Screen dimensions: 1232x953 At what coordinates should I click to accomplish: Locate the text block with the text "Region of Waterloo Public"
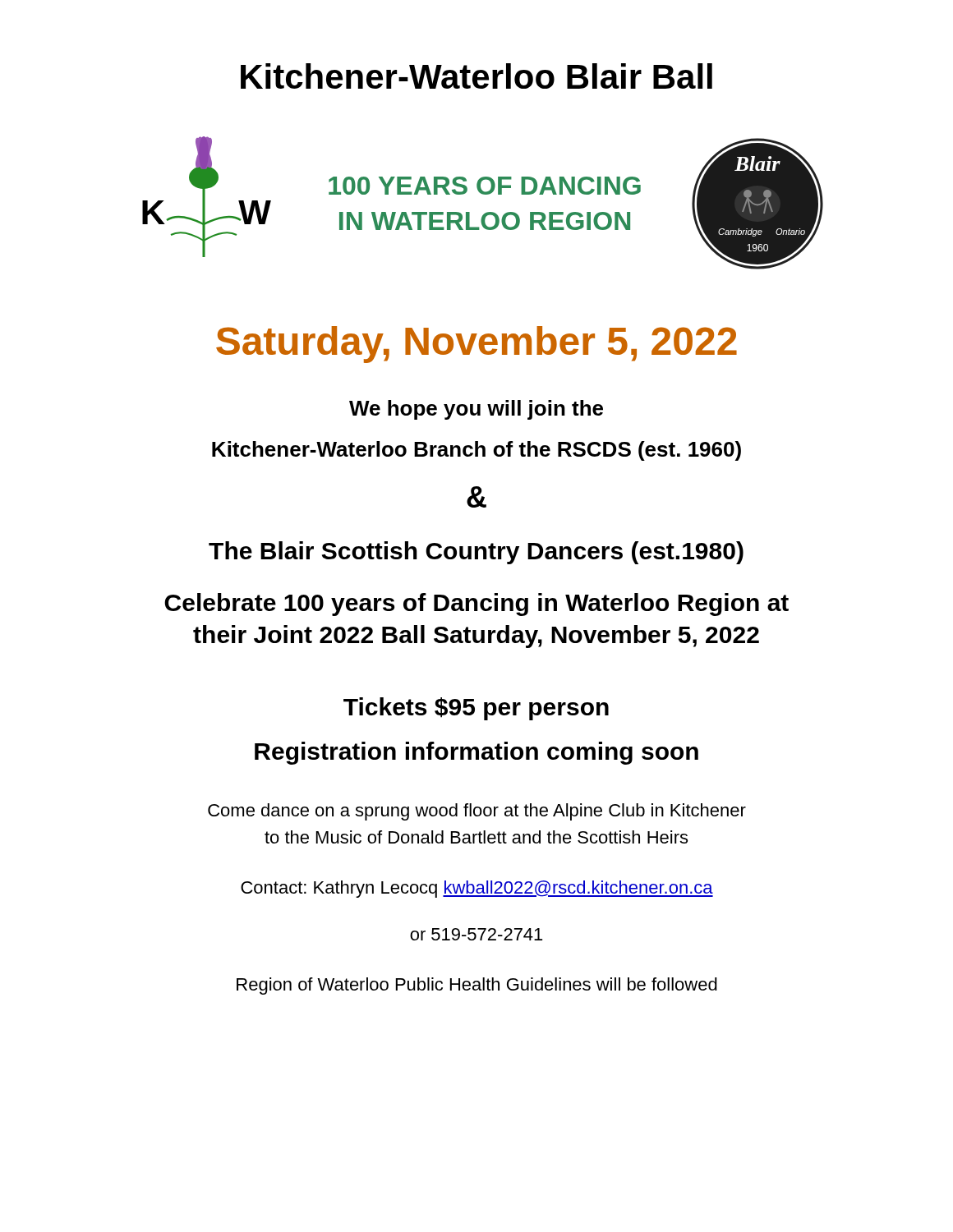476,984
